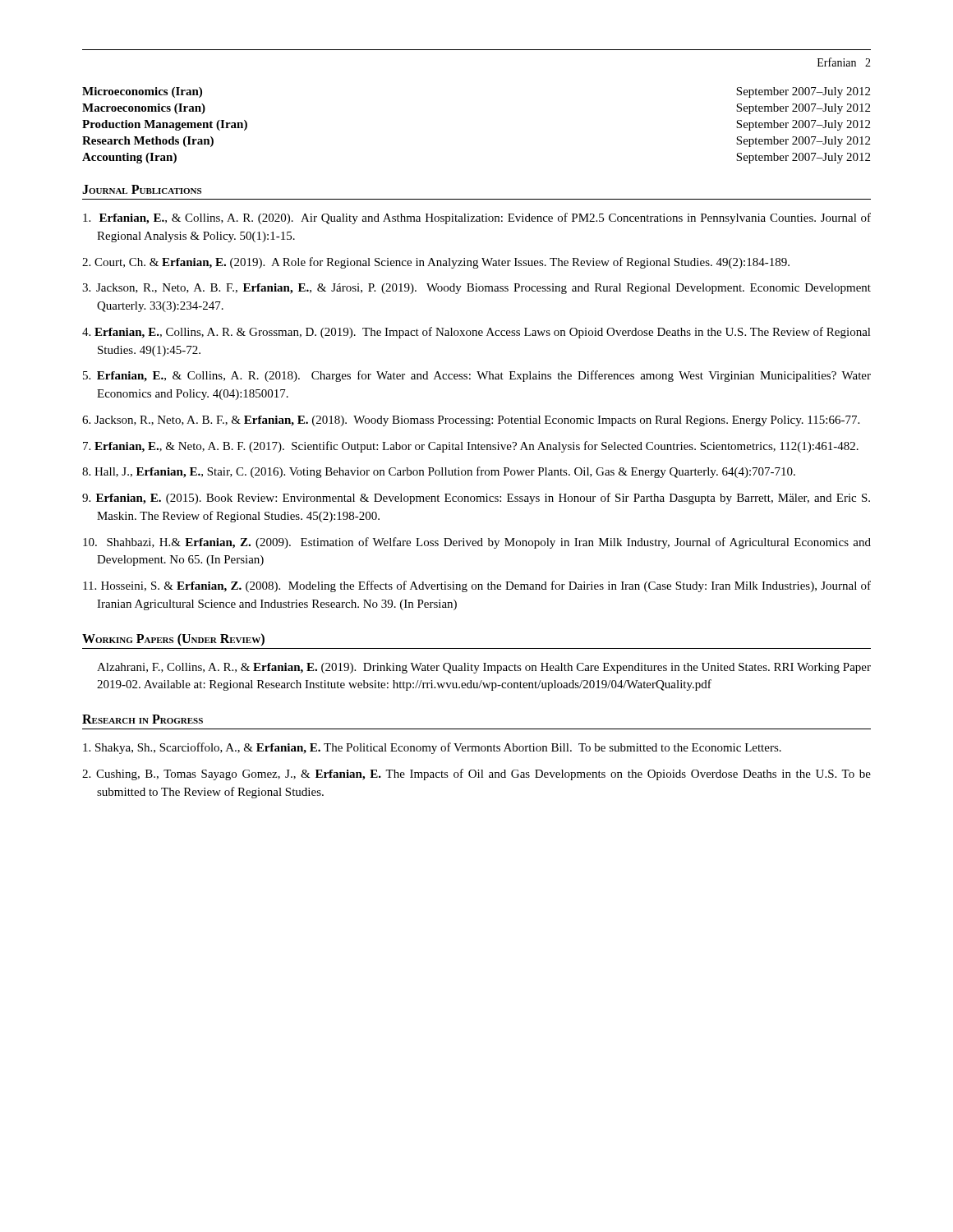Find the block starting "Working Papers (Under Review)"
Image resolution: width=953 pixels, height=1232 pixels.
174,638
